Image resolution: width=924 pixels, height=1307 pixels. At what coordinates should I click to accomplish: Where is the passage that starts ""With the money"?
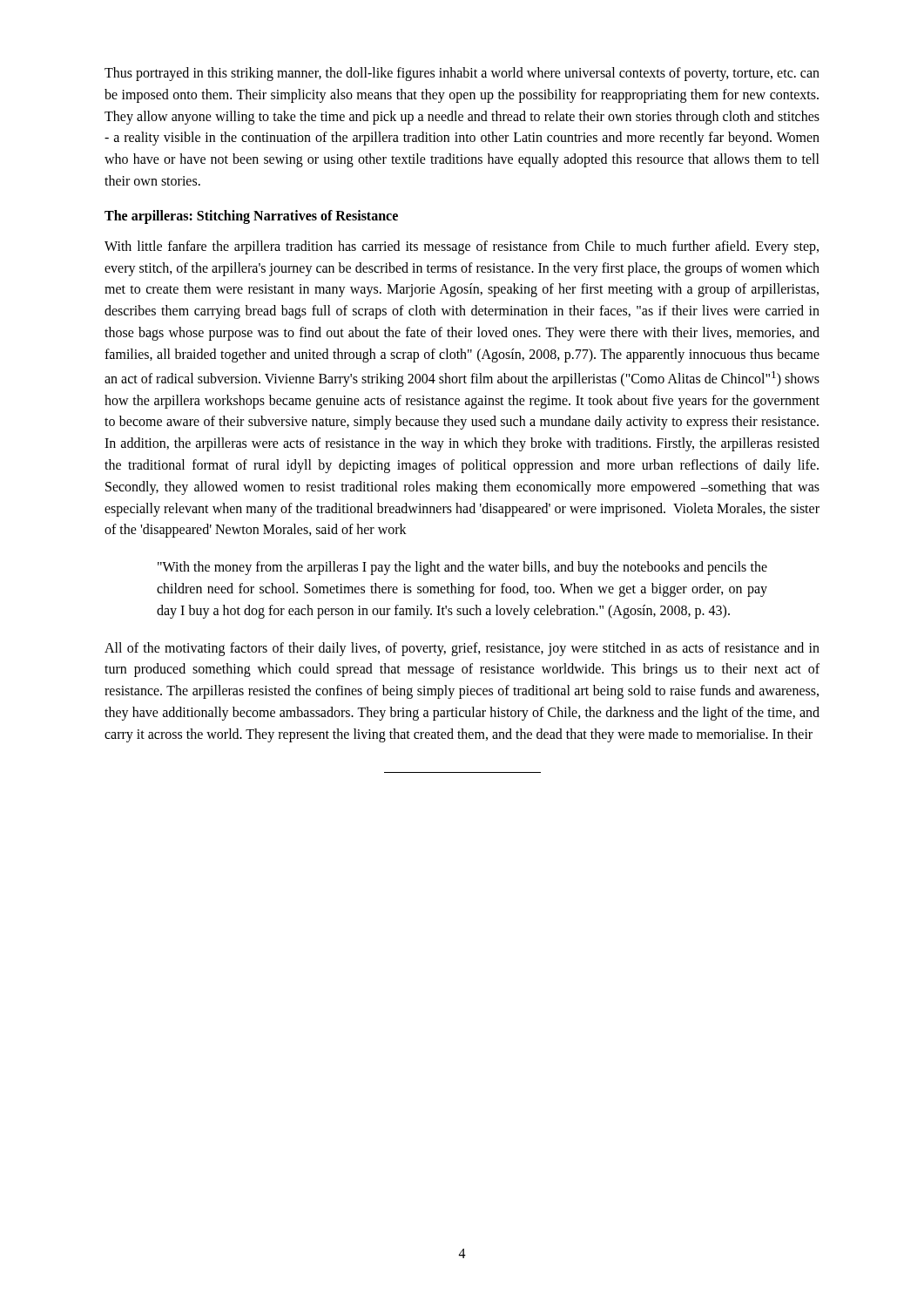coord(462,589)
